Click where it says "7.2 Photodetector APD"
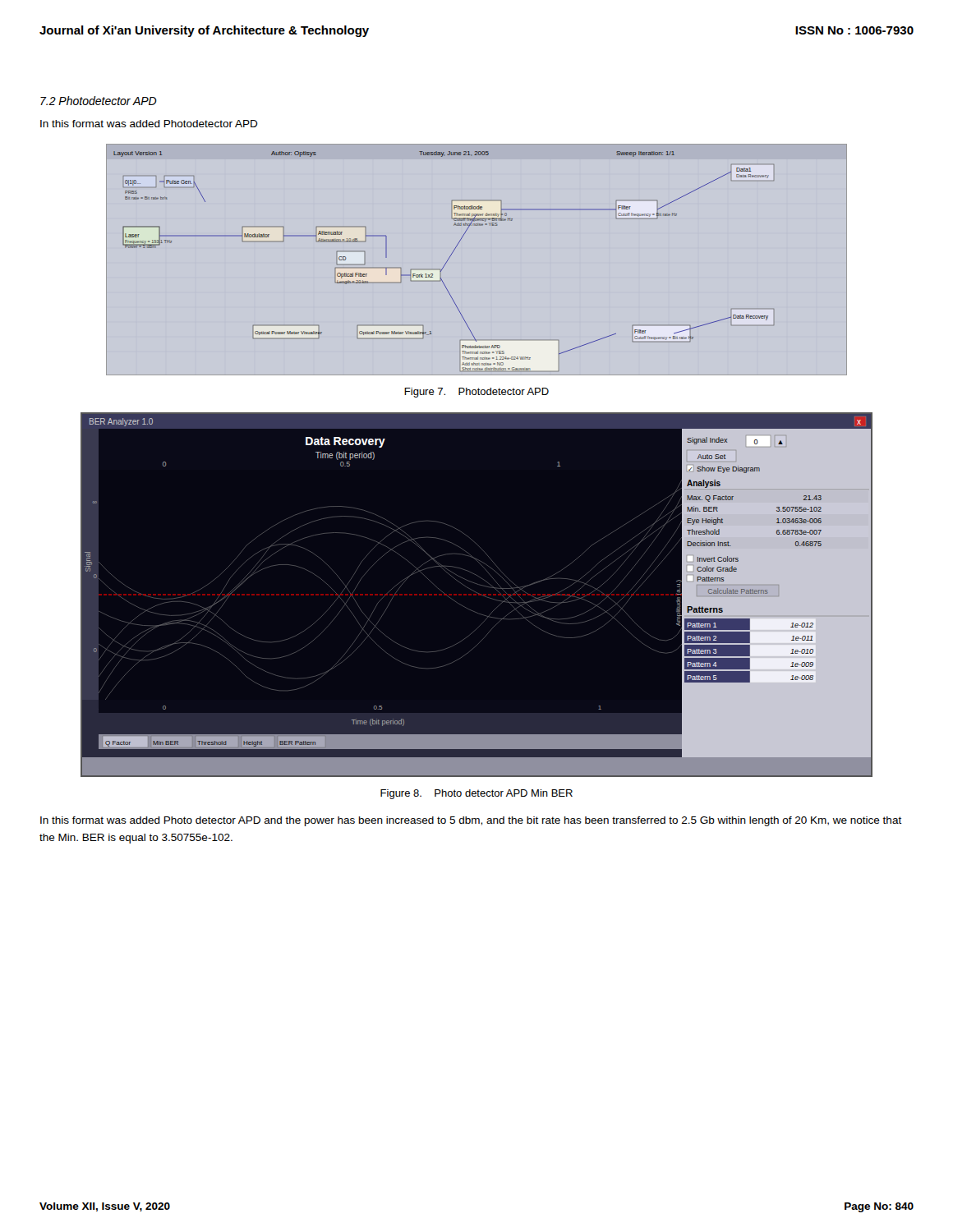This screenshot has height=1232, width=953. coord(98,101)
